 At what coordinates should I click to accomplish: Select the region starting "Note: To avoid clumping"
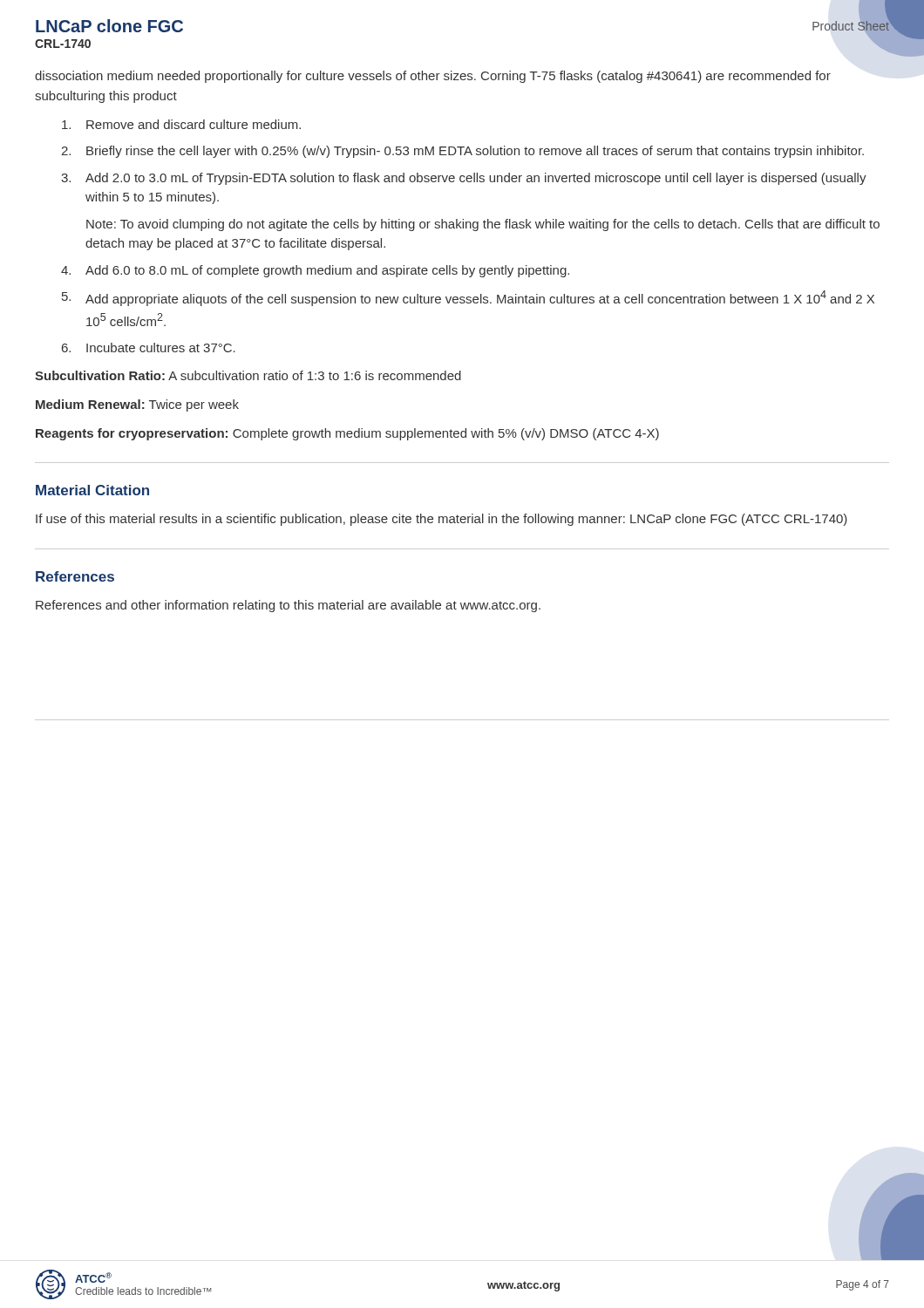click(483, 233)
